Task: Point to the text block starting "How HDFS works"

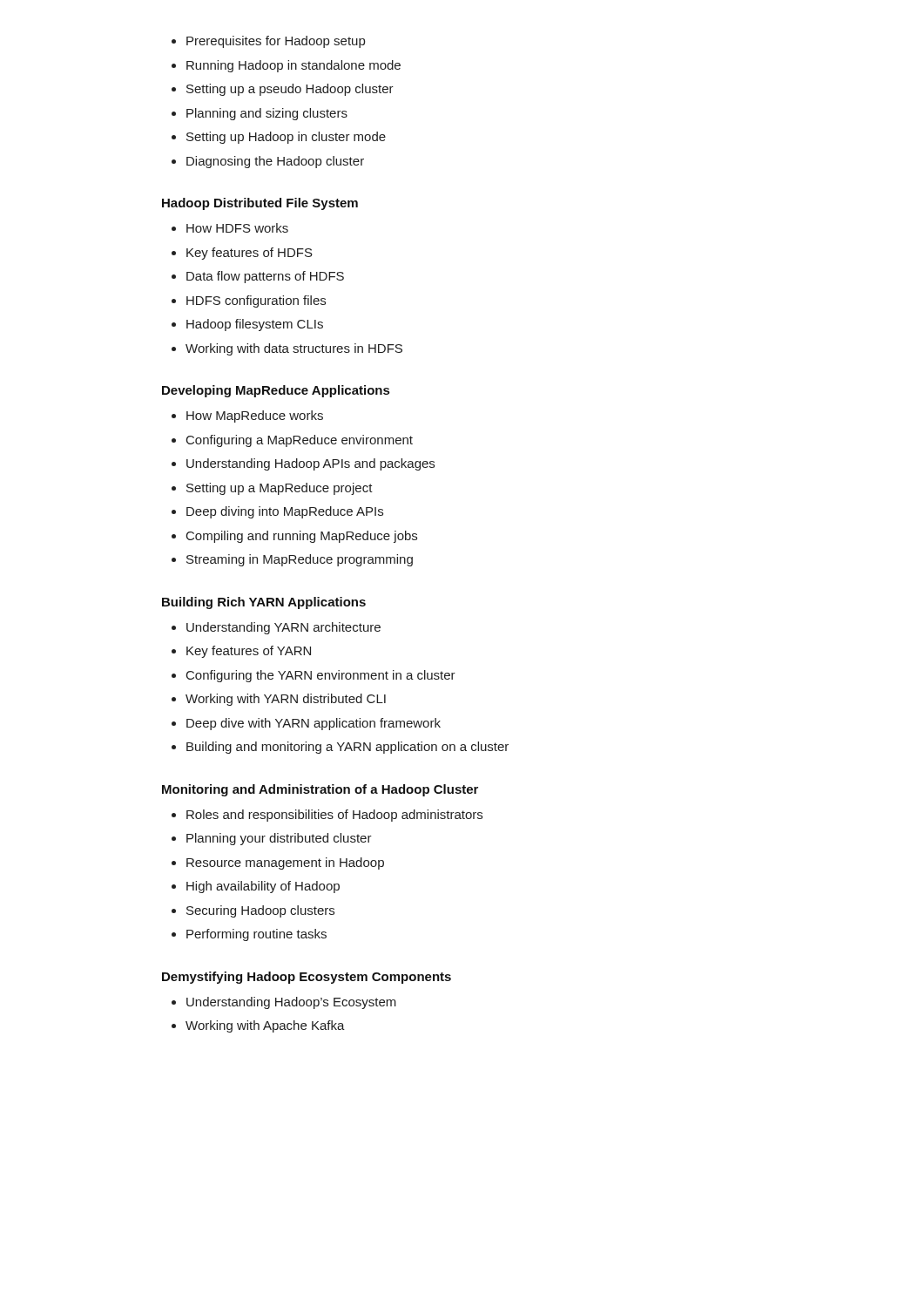Action: click(x=237, y=228)
